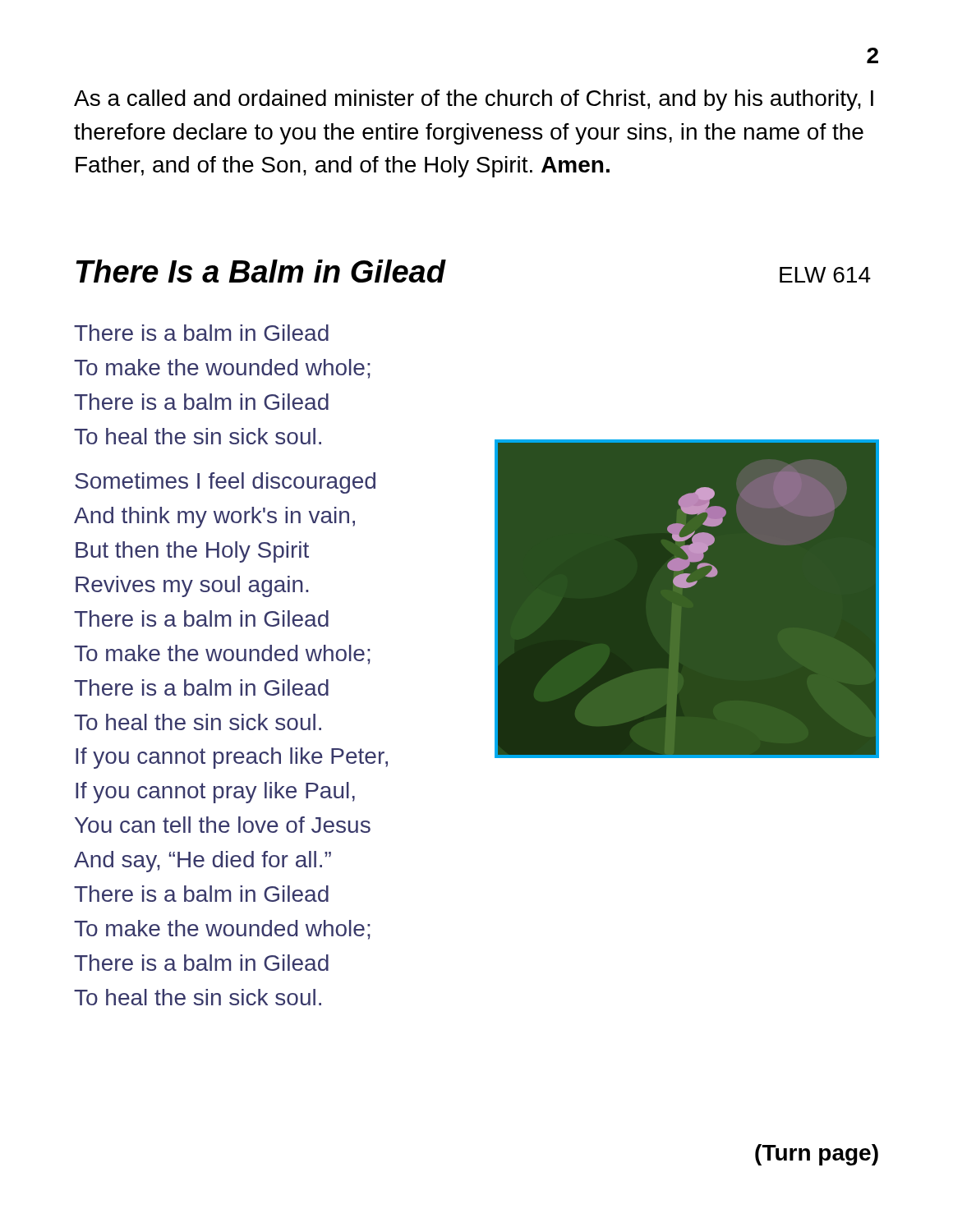Find the block on this page that starts "As a called and ordained minister"
This screenshot has width=953, height=1232.
475,131
